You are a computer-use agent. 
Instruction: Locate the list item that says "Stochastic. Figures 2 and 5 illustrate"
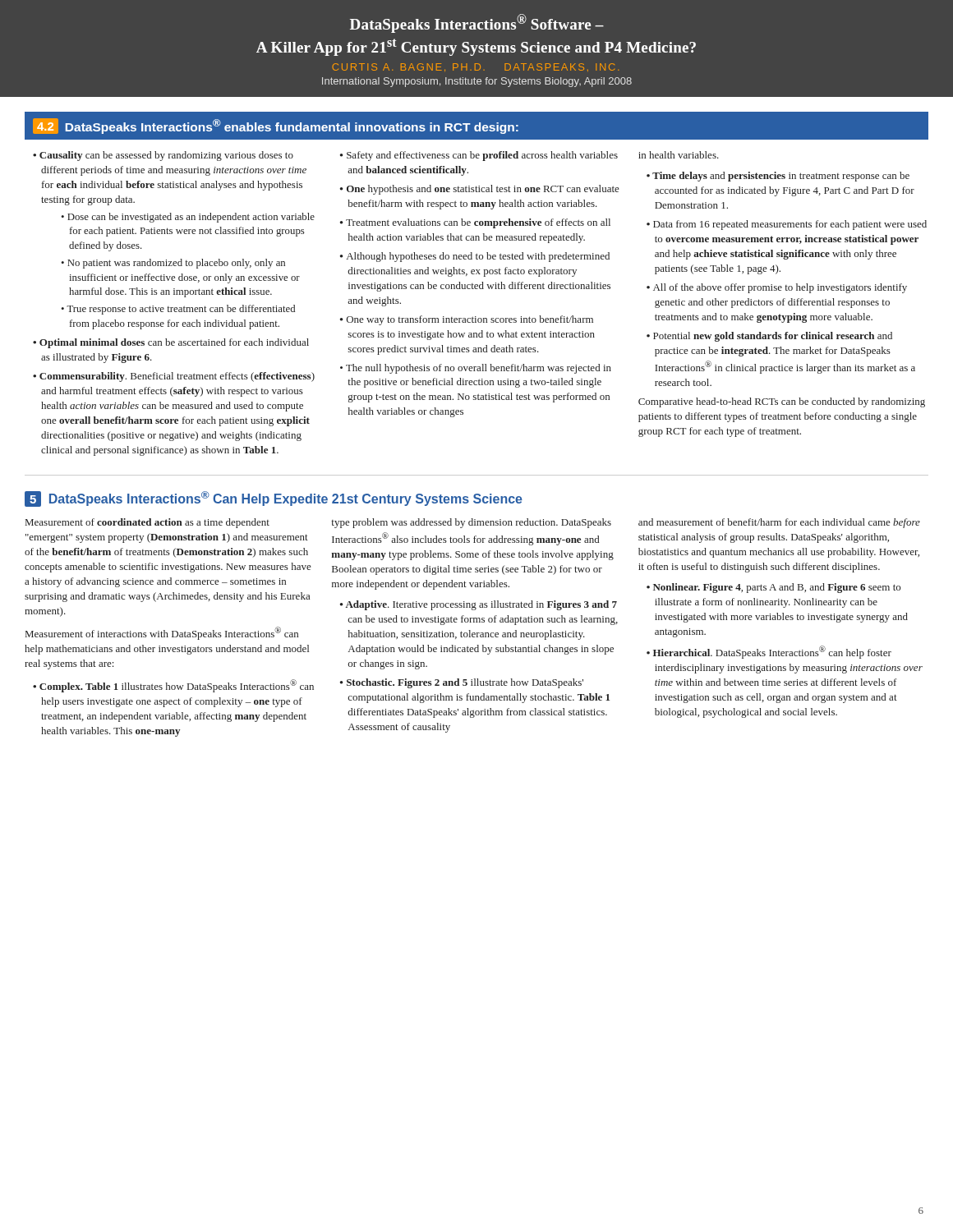coord(478,704)
